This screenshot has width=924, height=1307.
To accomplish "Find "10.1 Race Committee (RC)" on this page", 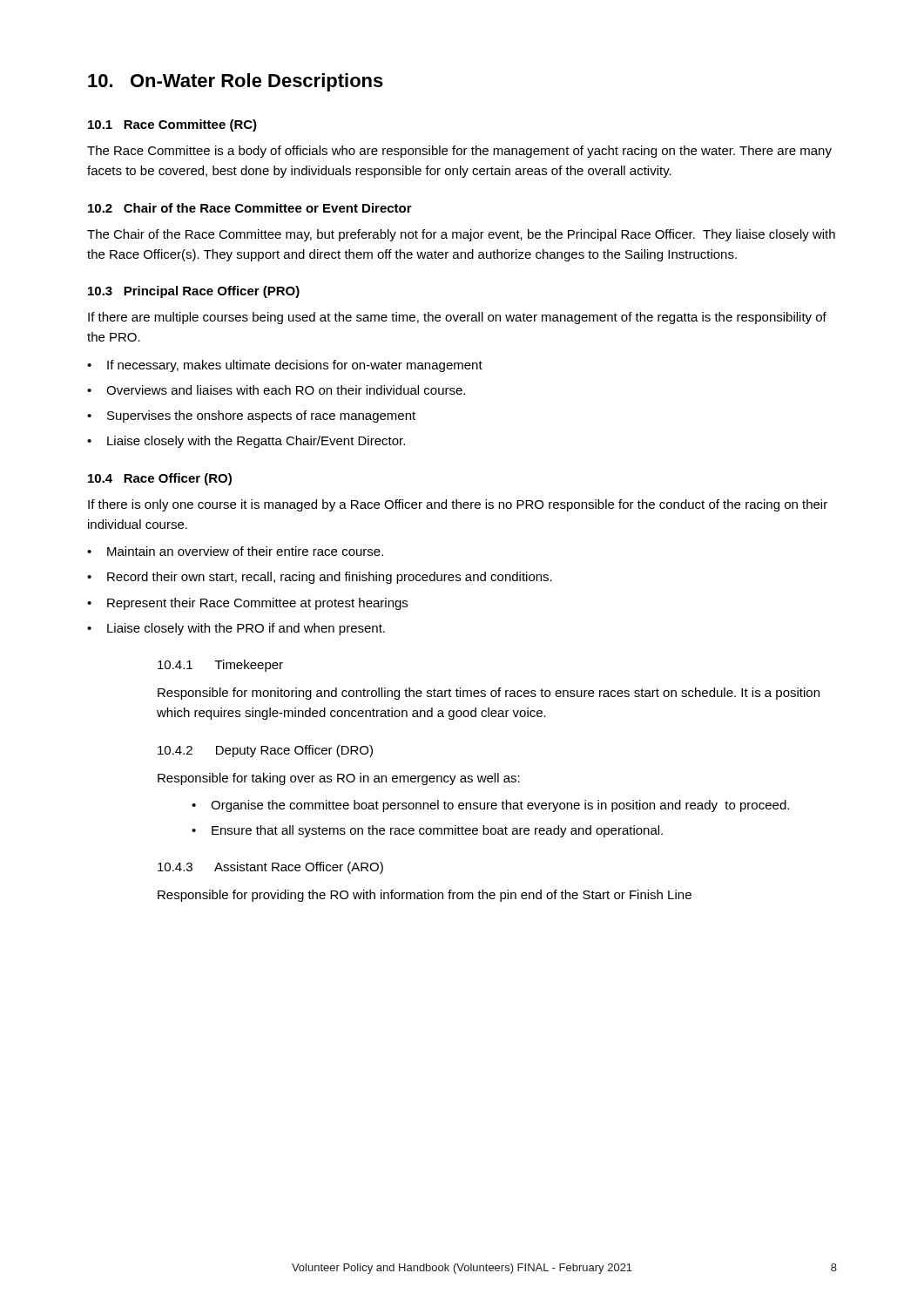I will tap(172, 125).
